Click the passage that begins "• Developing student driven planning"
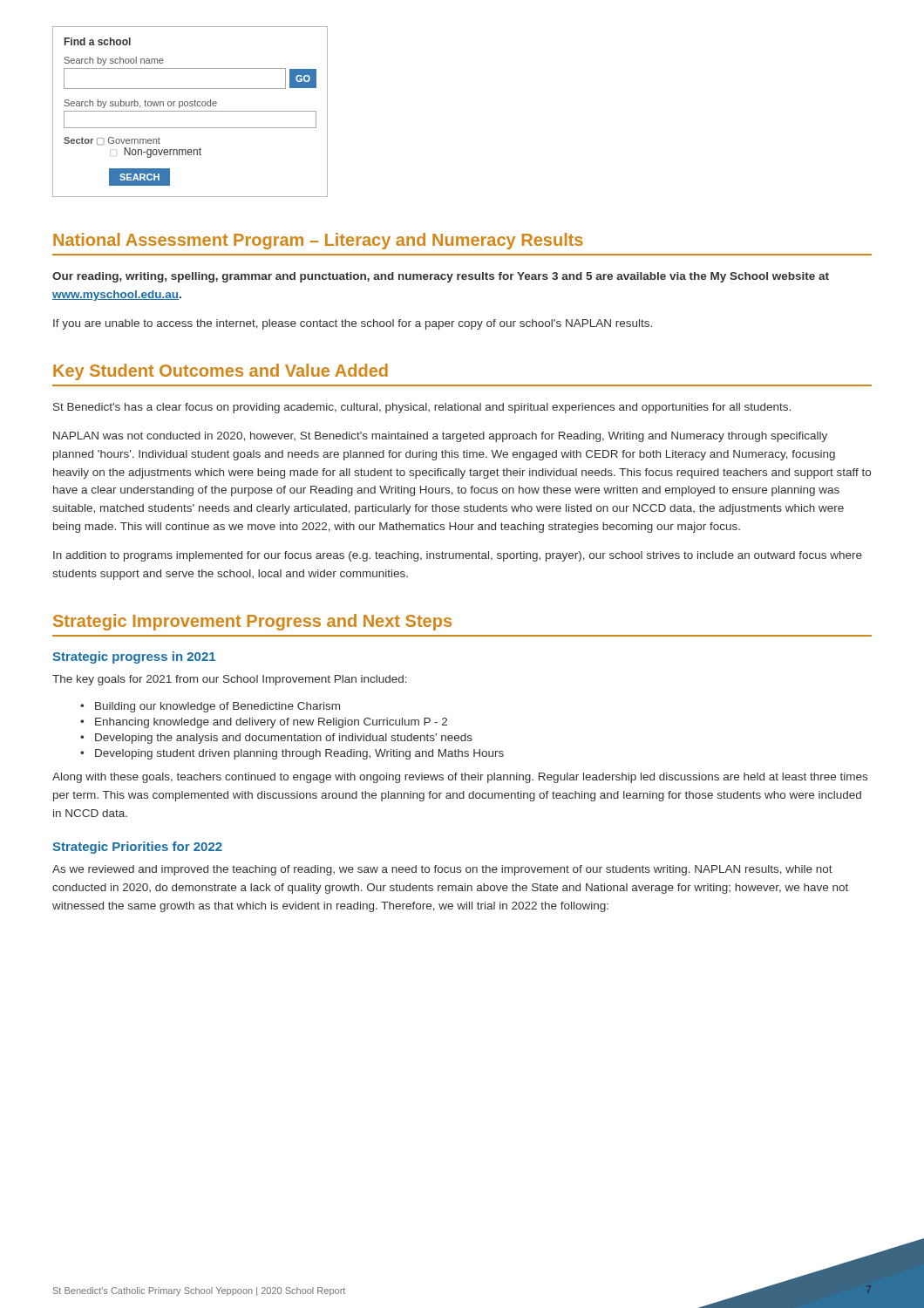The width and height of the screenshot is (924, 1308). (x=292, y=753)
